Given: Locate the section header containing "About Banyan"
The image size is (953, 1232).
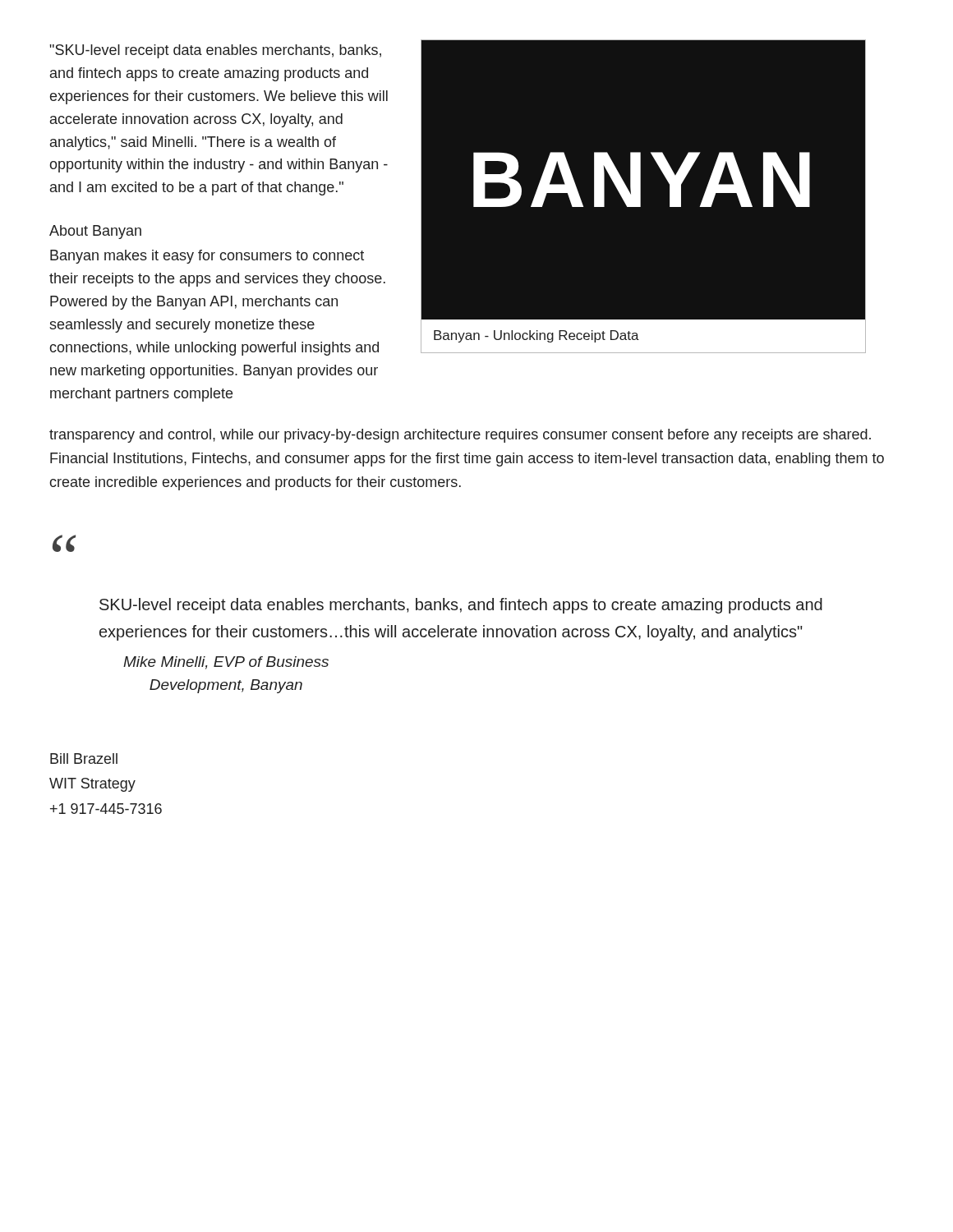Looking at the screenshot, I should pyautogui.click(x=96, y=231).
